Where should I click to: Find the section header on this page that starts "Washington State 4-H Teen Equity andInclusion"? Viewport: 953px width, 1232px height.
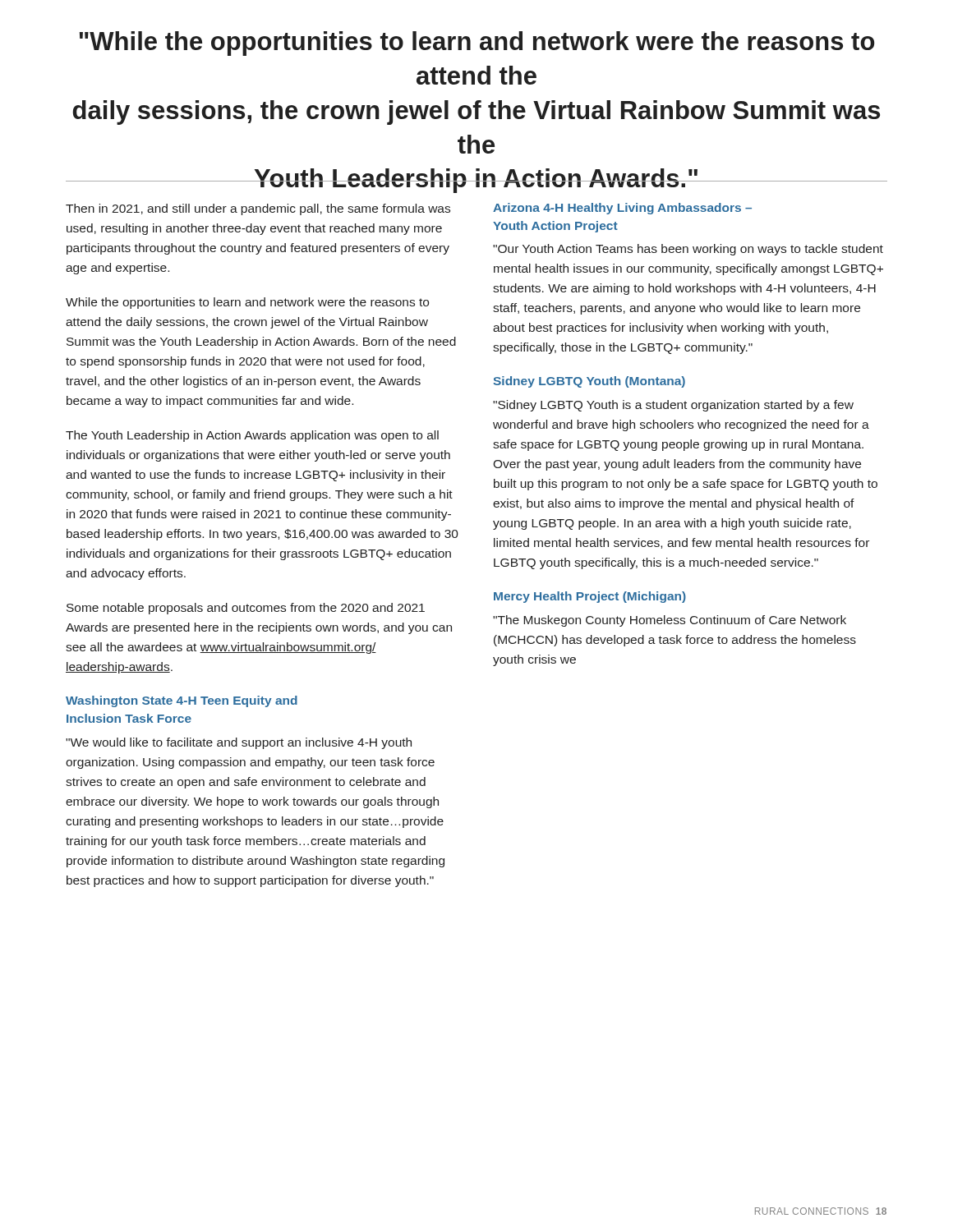(263, 710)
